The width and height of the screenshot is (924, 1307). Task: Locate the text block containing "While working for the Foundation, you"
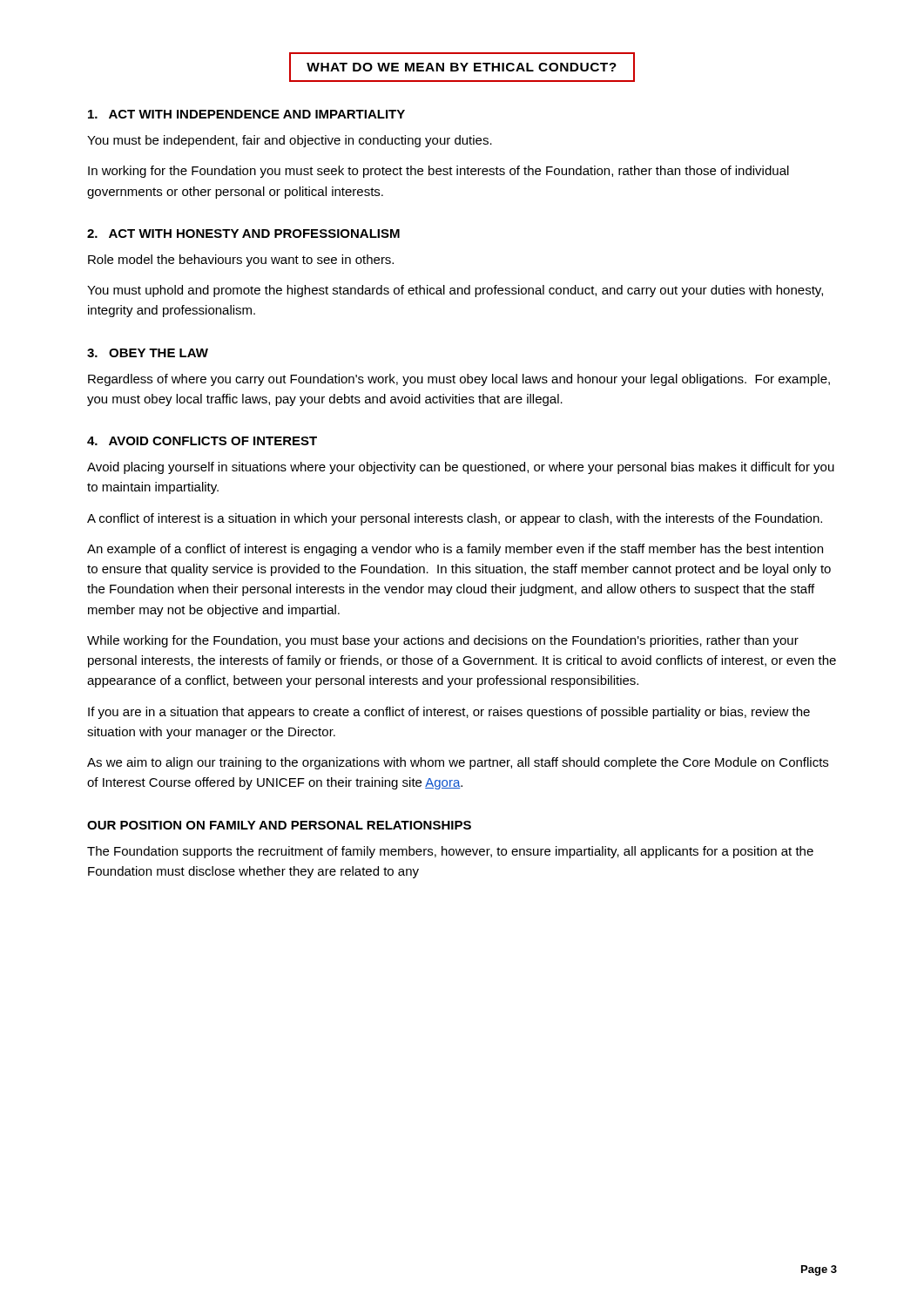pyautogui.click(x=462, y=660)
